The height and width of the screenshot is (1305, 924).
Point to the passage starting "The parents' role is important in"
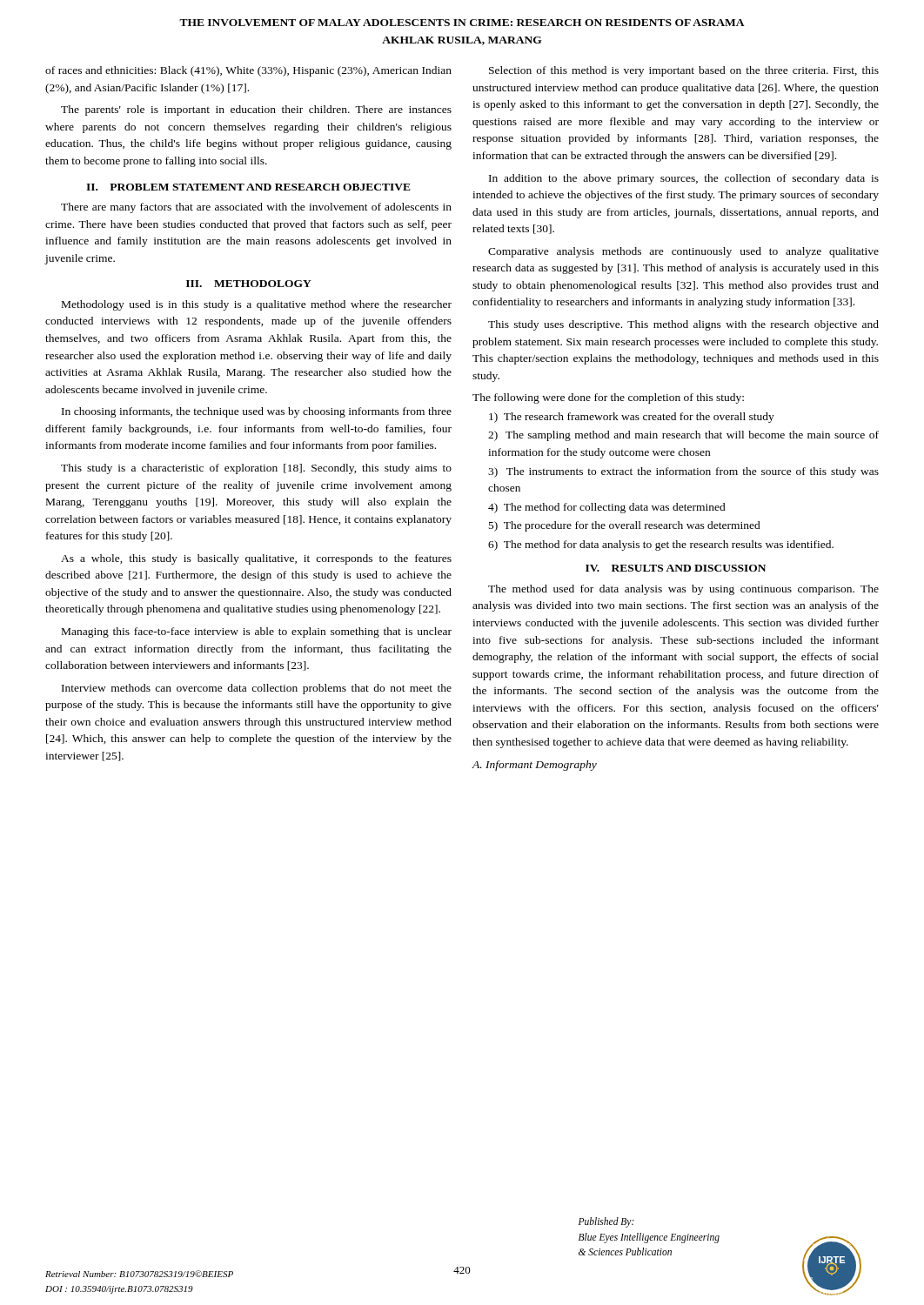pos(248,135)
